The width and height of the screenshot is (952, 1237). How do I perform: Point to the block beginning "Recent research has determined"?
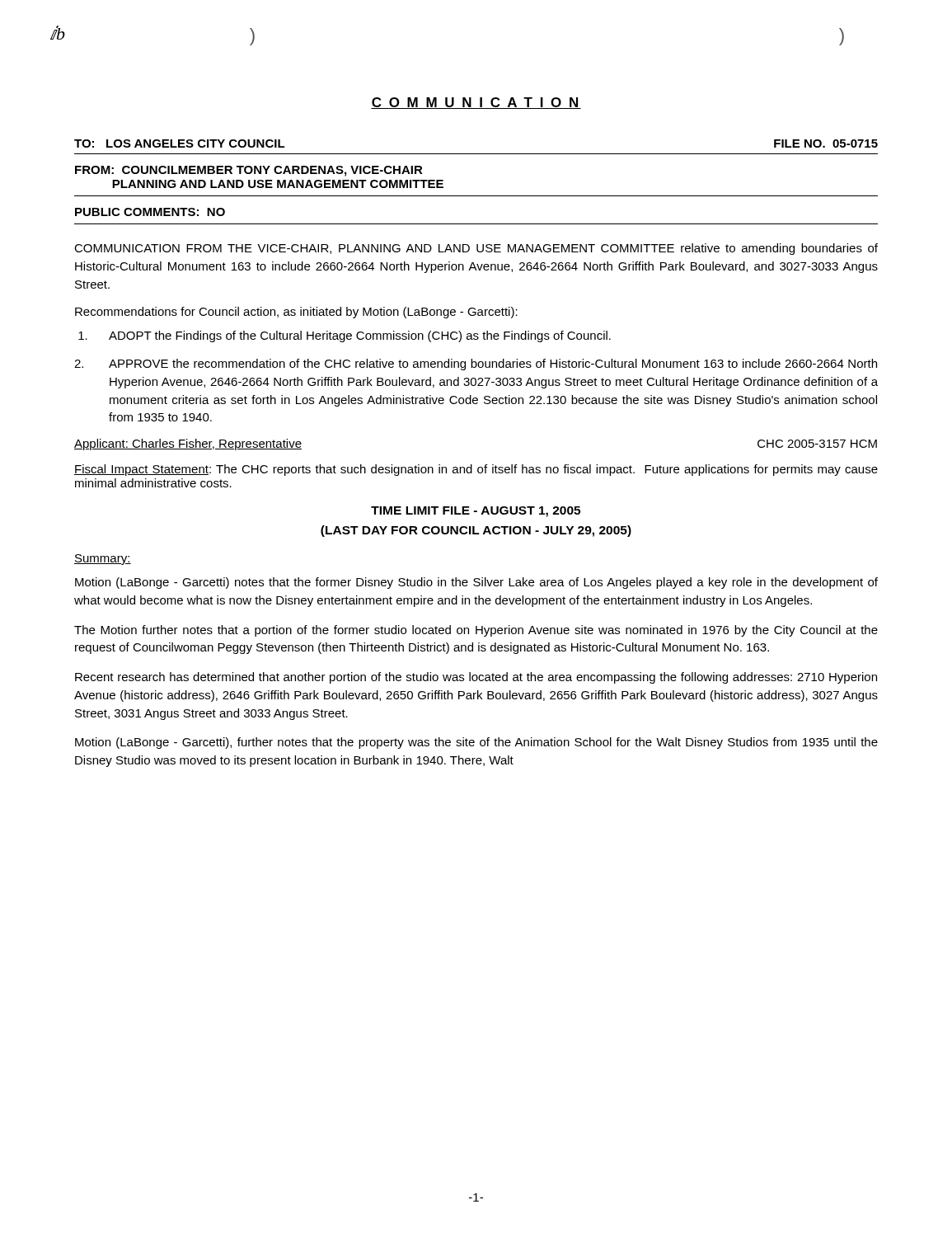click(x=476, y=695)
